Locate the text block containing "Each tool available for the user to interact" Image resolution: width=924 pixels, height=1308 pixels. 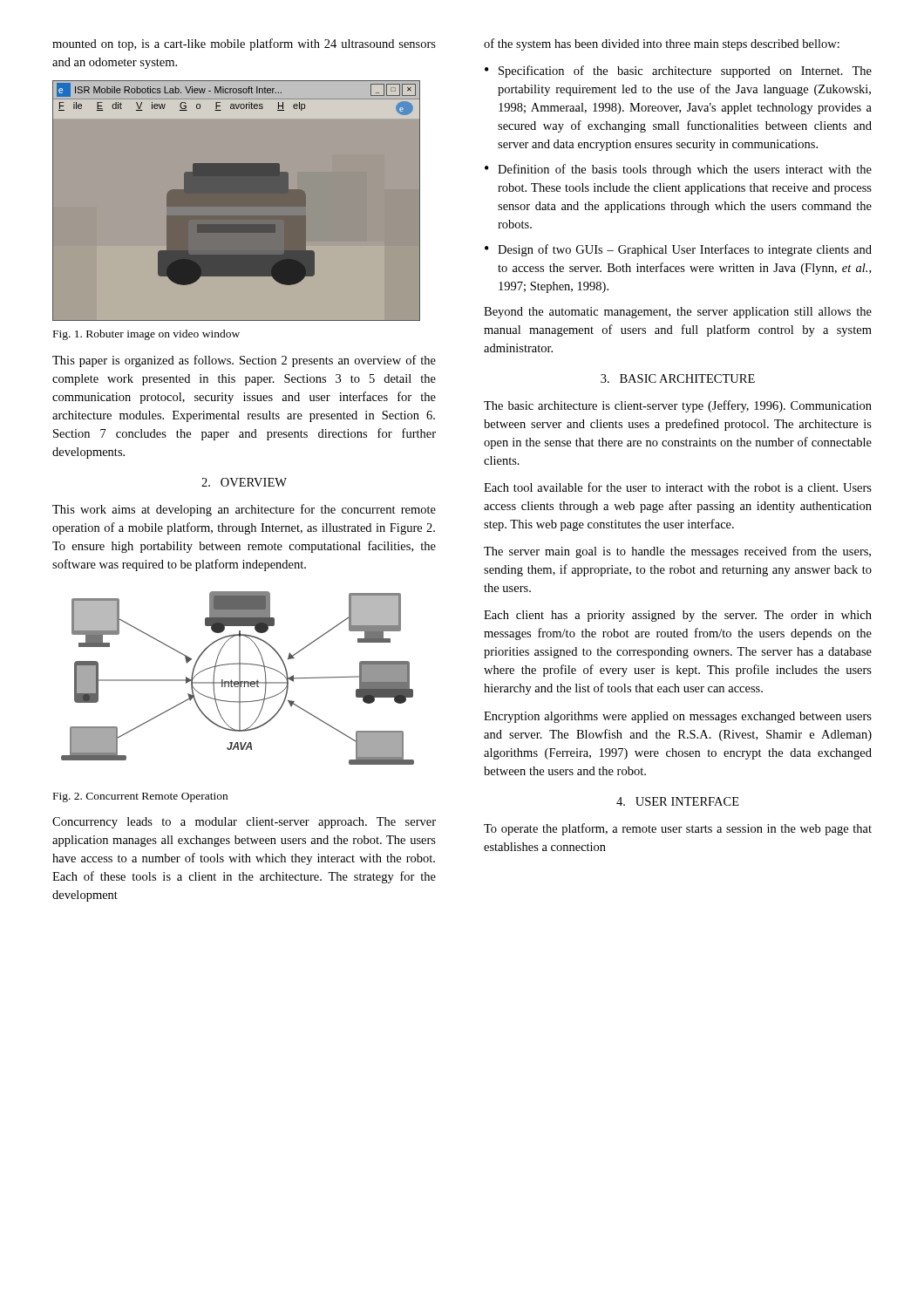pyautogui.click(x=678, y=506)
